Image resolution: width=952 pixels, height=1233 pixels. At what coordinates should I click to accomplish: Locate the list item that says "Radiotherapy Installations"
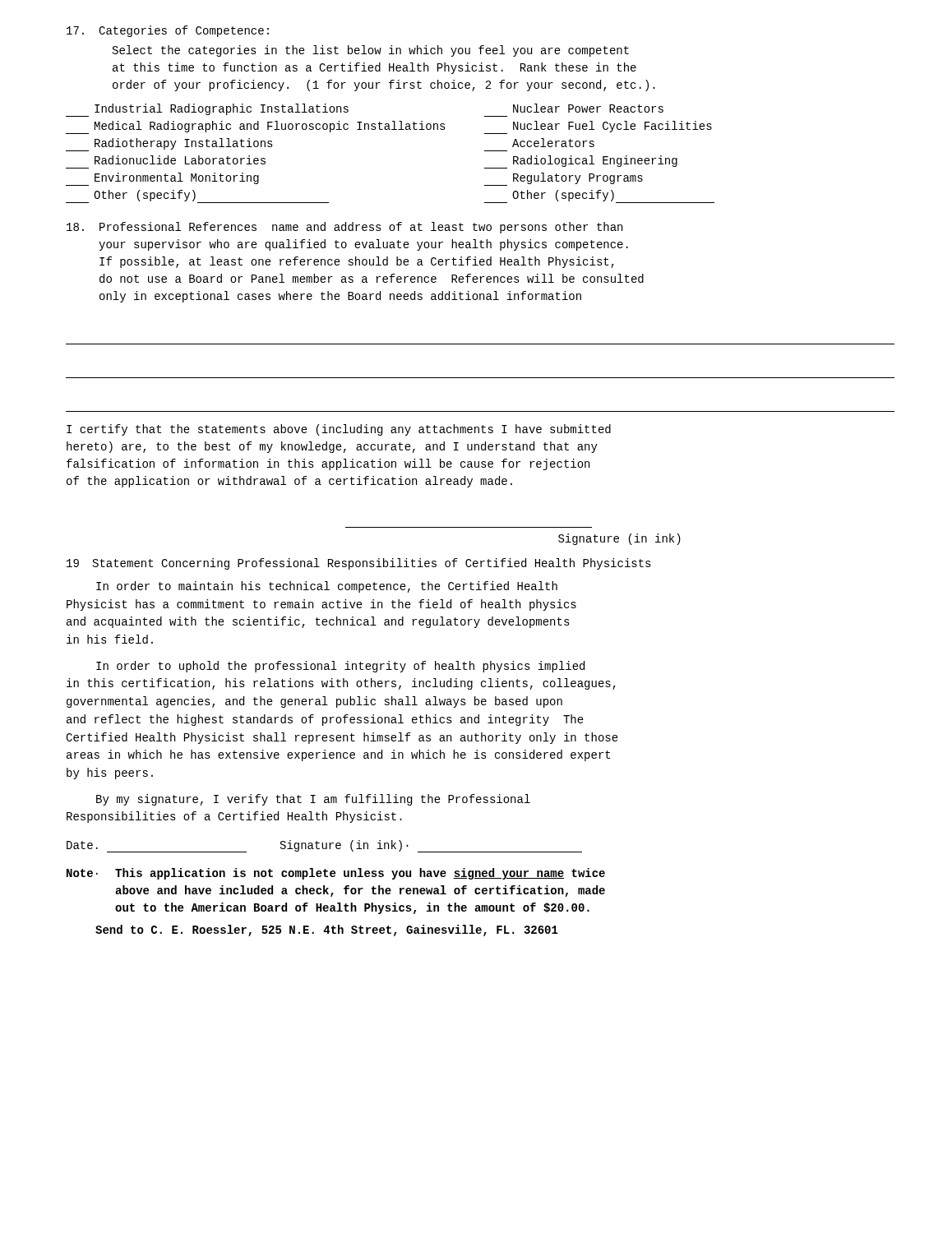(170, 144)
